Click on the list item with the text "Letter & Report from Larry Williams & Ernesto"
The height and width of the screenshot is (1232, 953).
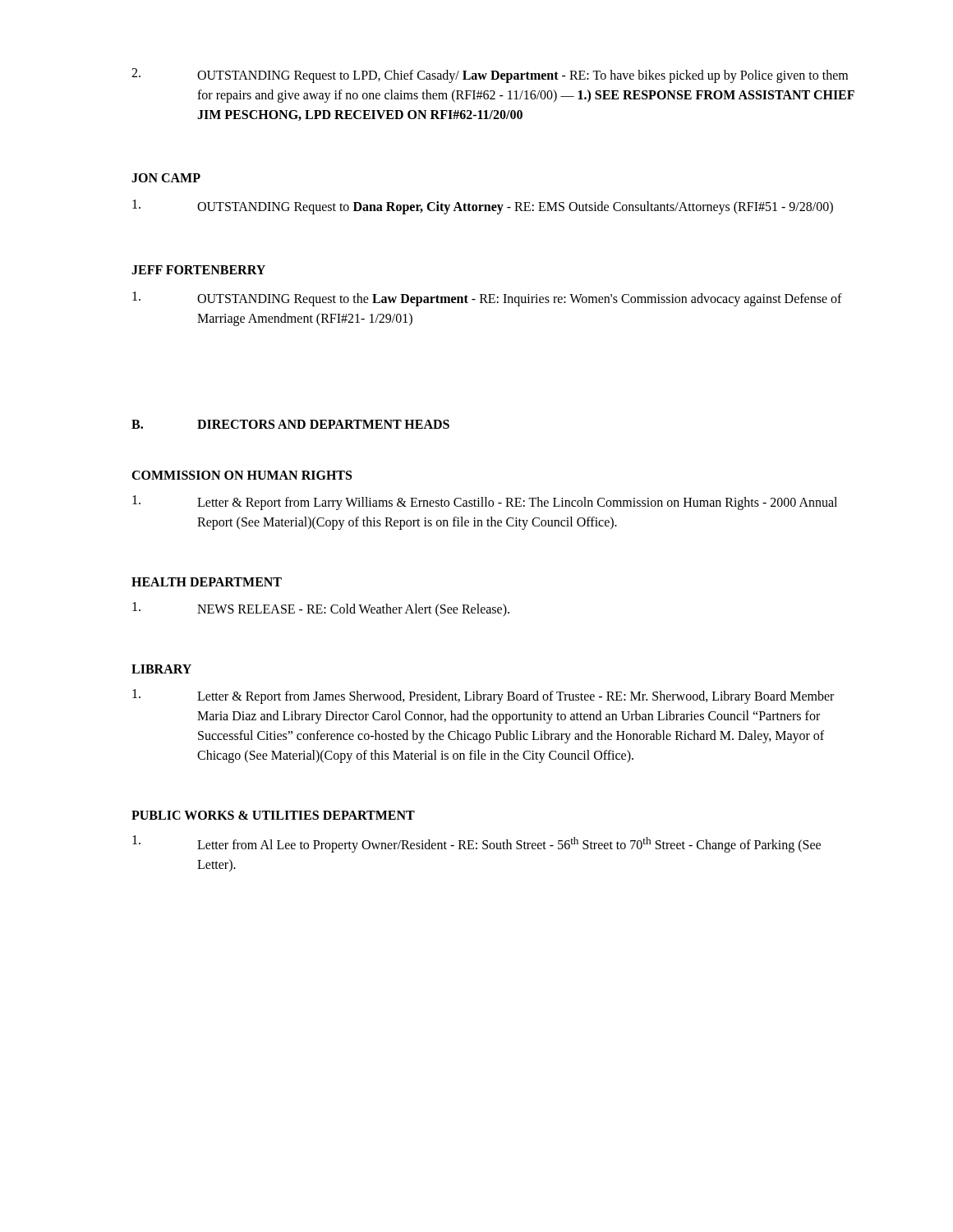[x=493, y=513]
